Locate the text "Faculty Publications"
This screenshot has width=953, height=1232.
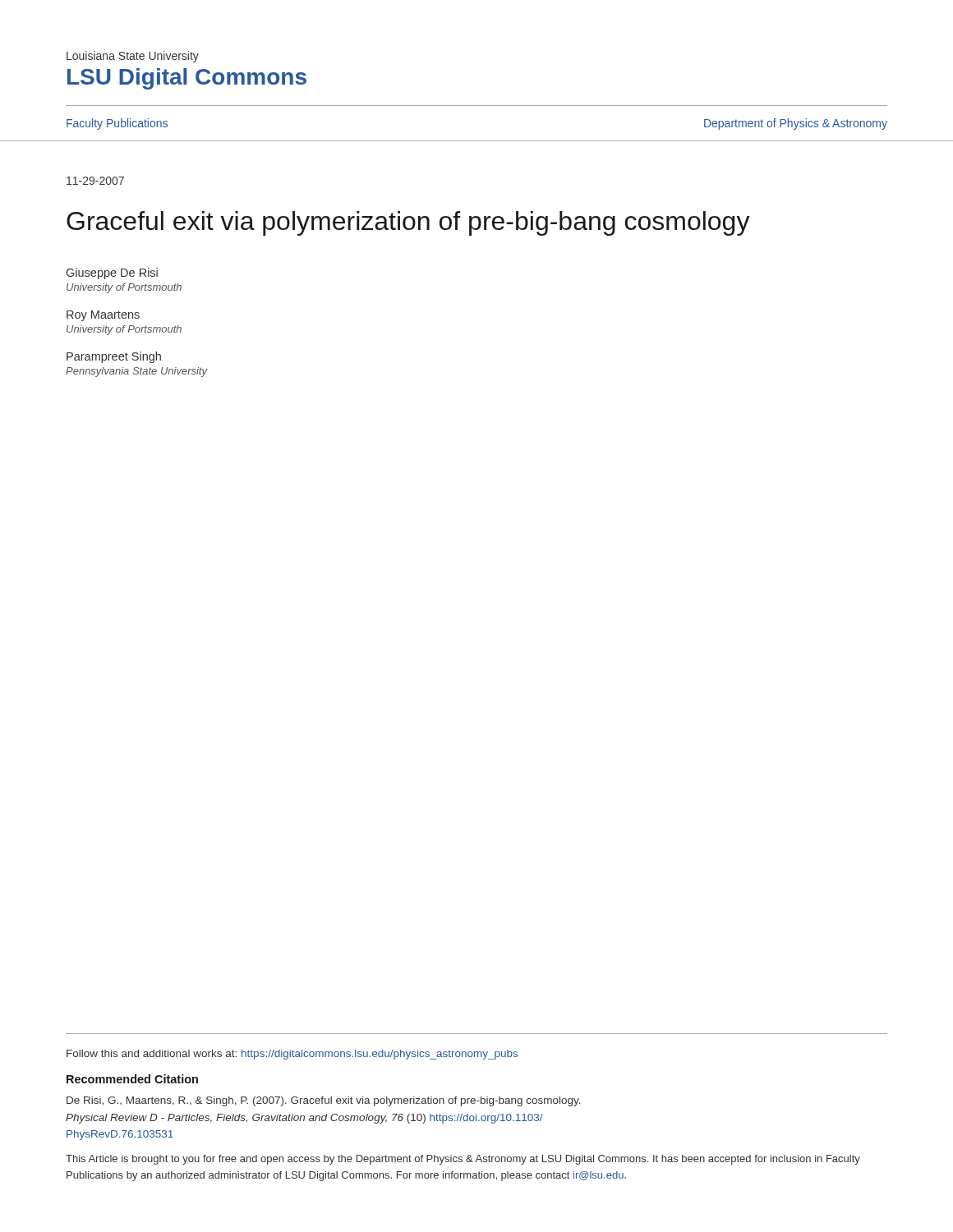point(117,123)
